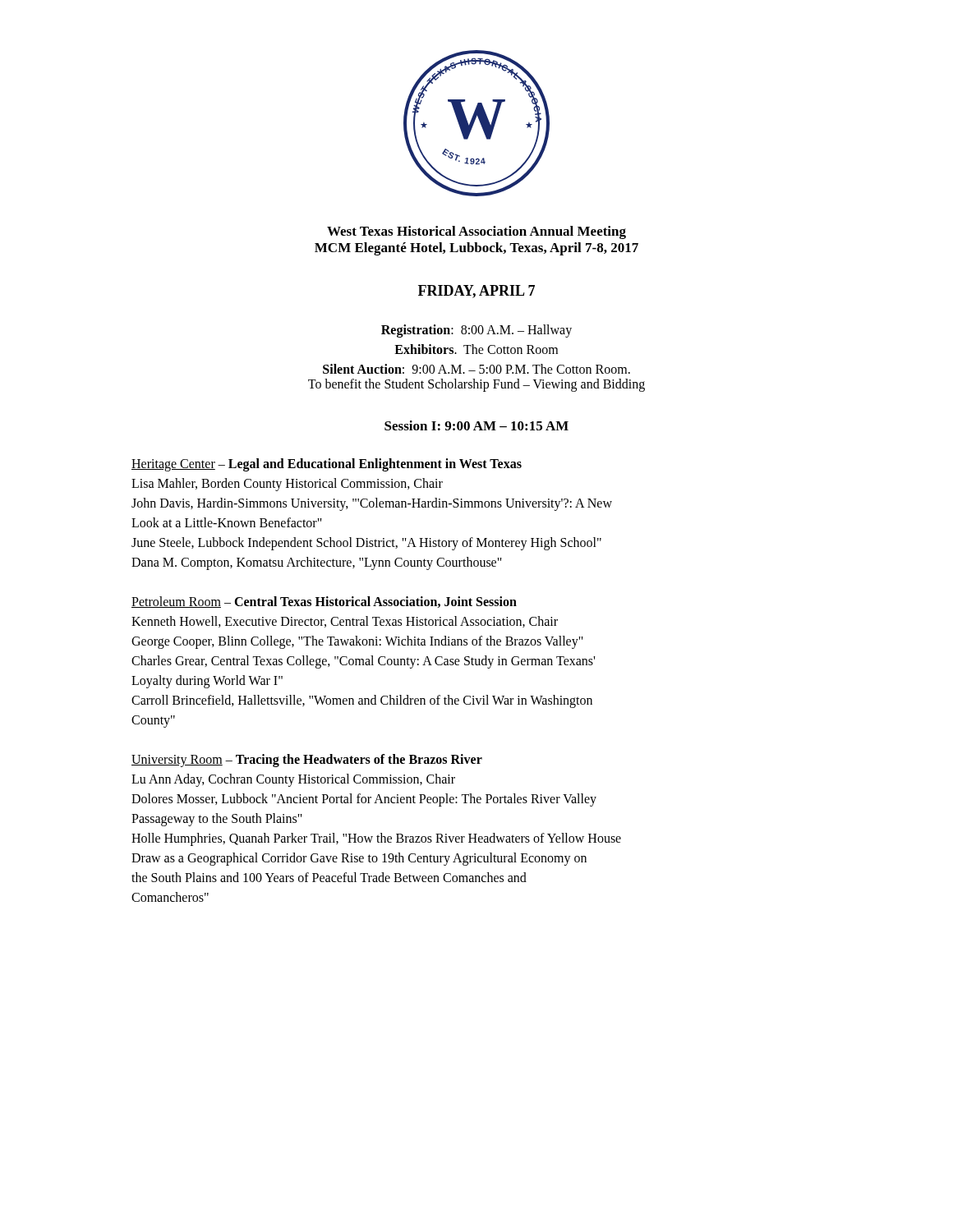
Task: Locate the text "FRIDAY, APRIL 7"
Action: (476, 291)
